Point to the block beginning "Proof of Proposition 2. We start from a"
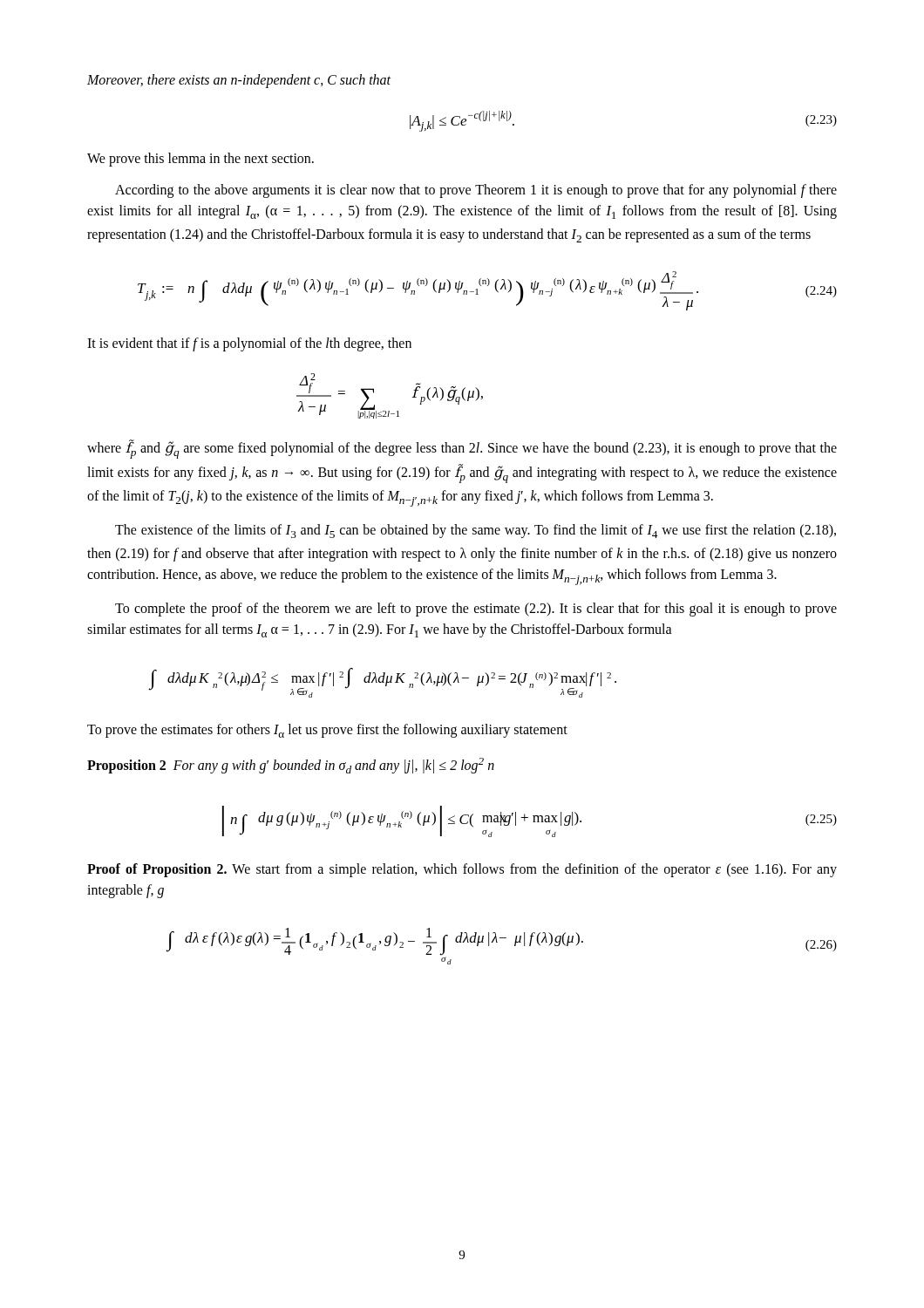This screenshot has height=1308, width=924. [462, 879]
